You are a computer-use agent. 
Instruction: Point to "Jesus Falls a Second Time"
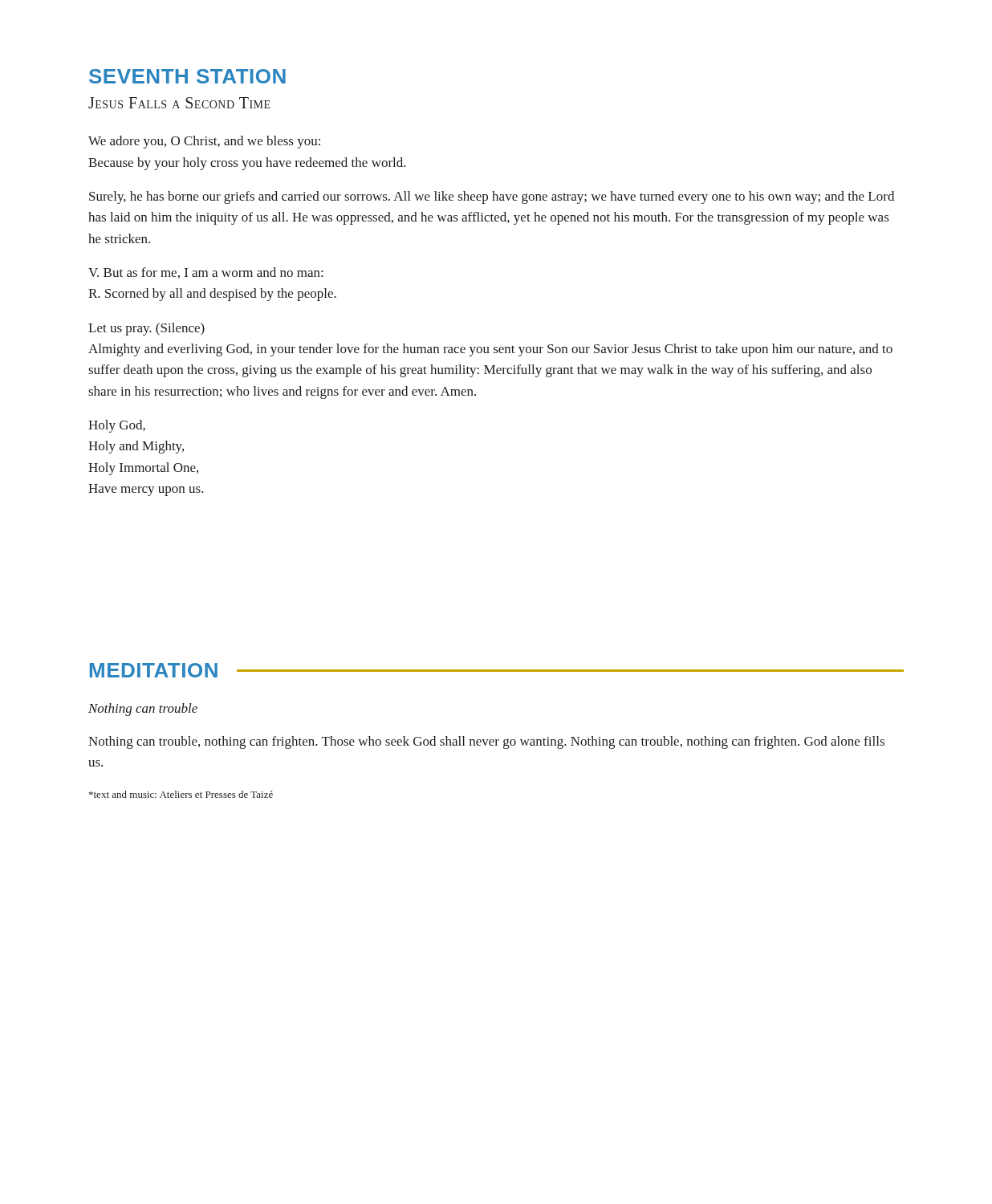(179, 103)
